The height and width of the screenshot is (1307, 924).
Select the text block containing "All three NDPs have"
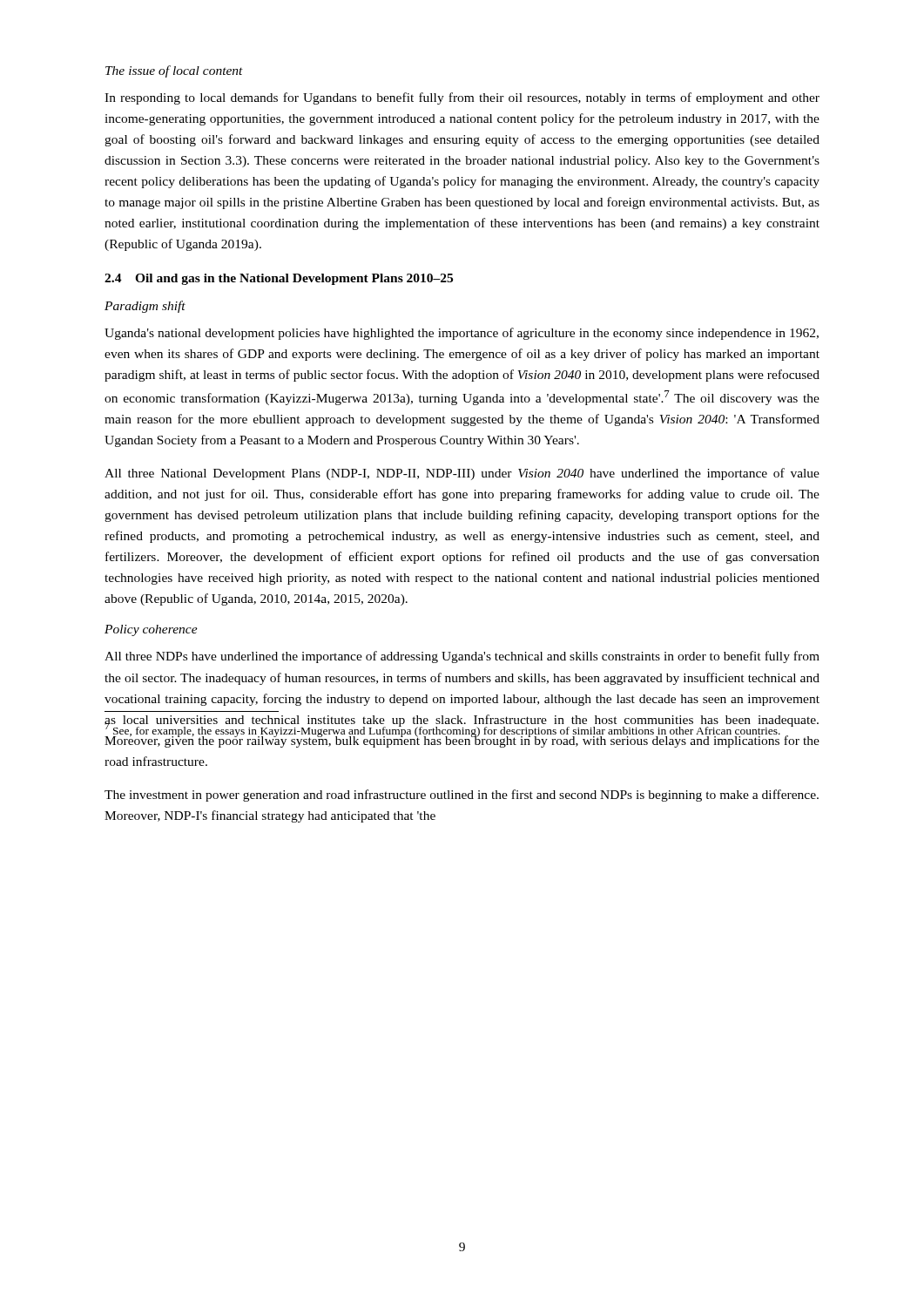point(462,708)
